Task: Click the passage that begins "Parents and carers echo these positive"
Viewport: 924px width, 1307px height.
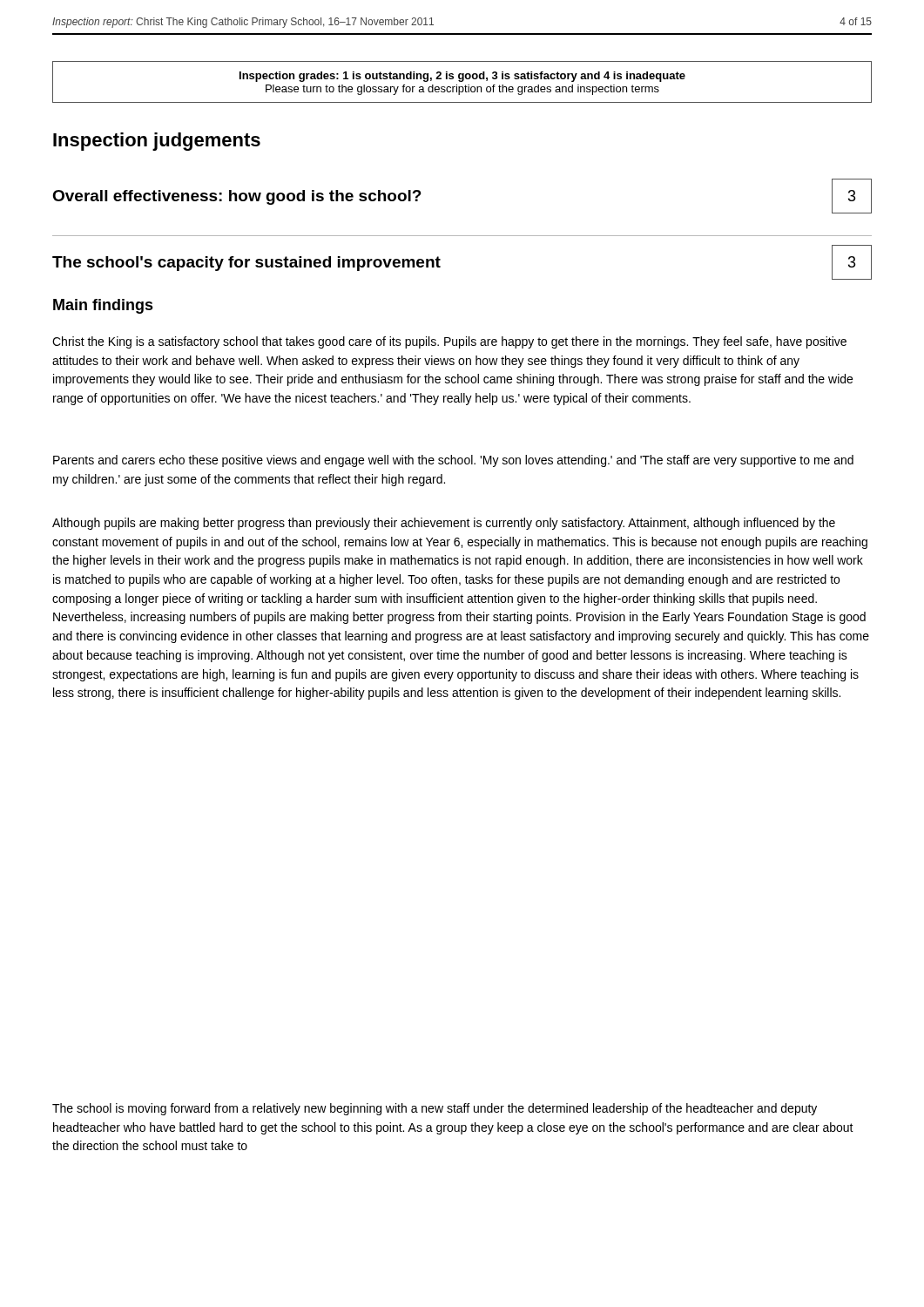Action: point(453,470)
